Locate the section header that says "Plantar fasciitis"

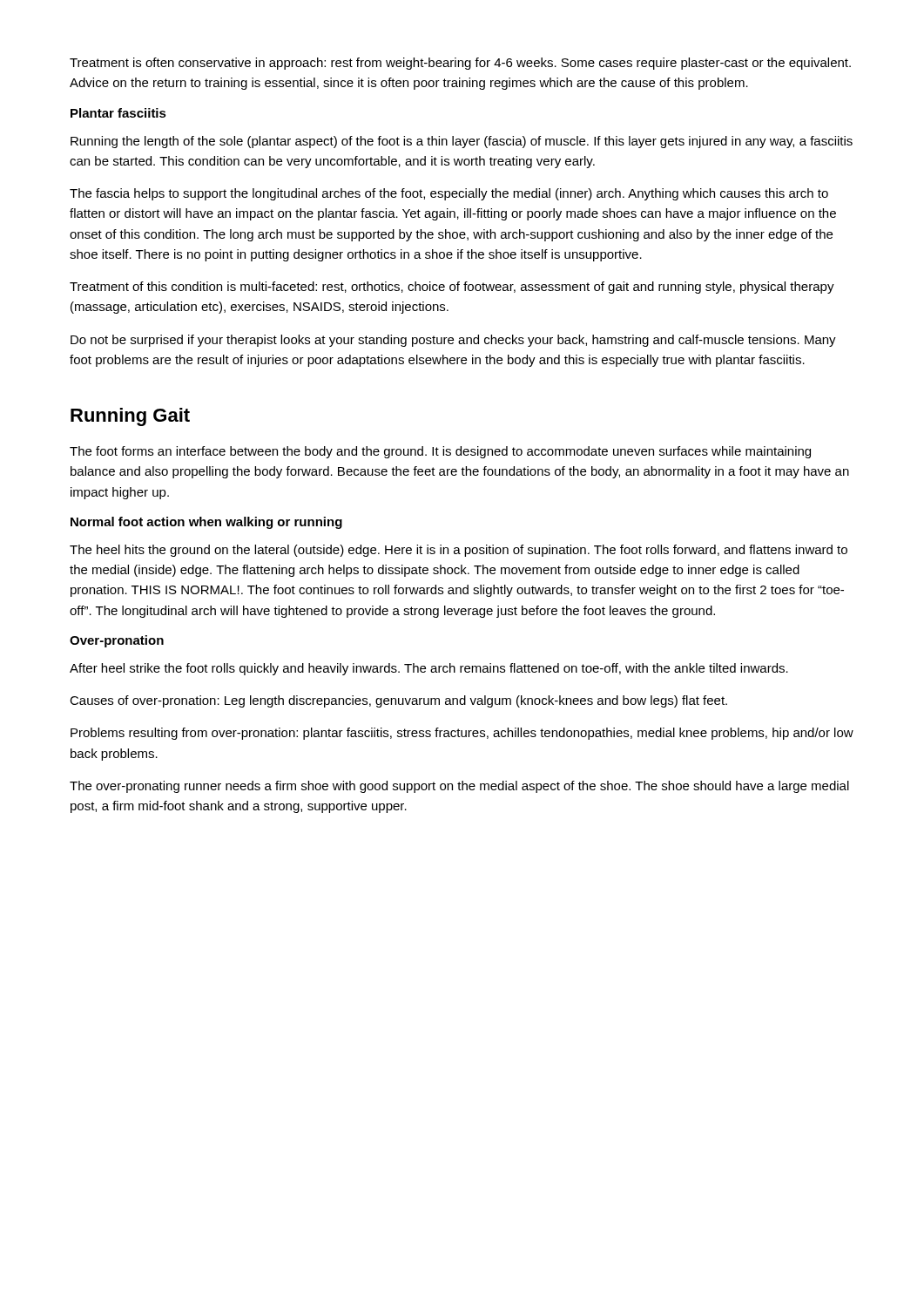coord(118,112)
